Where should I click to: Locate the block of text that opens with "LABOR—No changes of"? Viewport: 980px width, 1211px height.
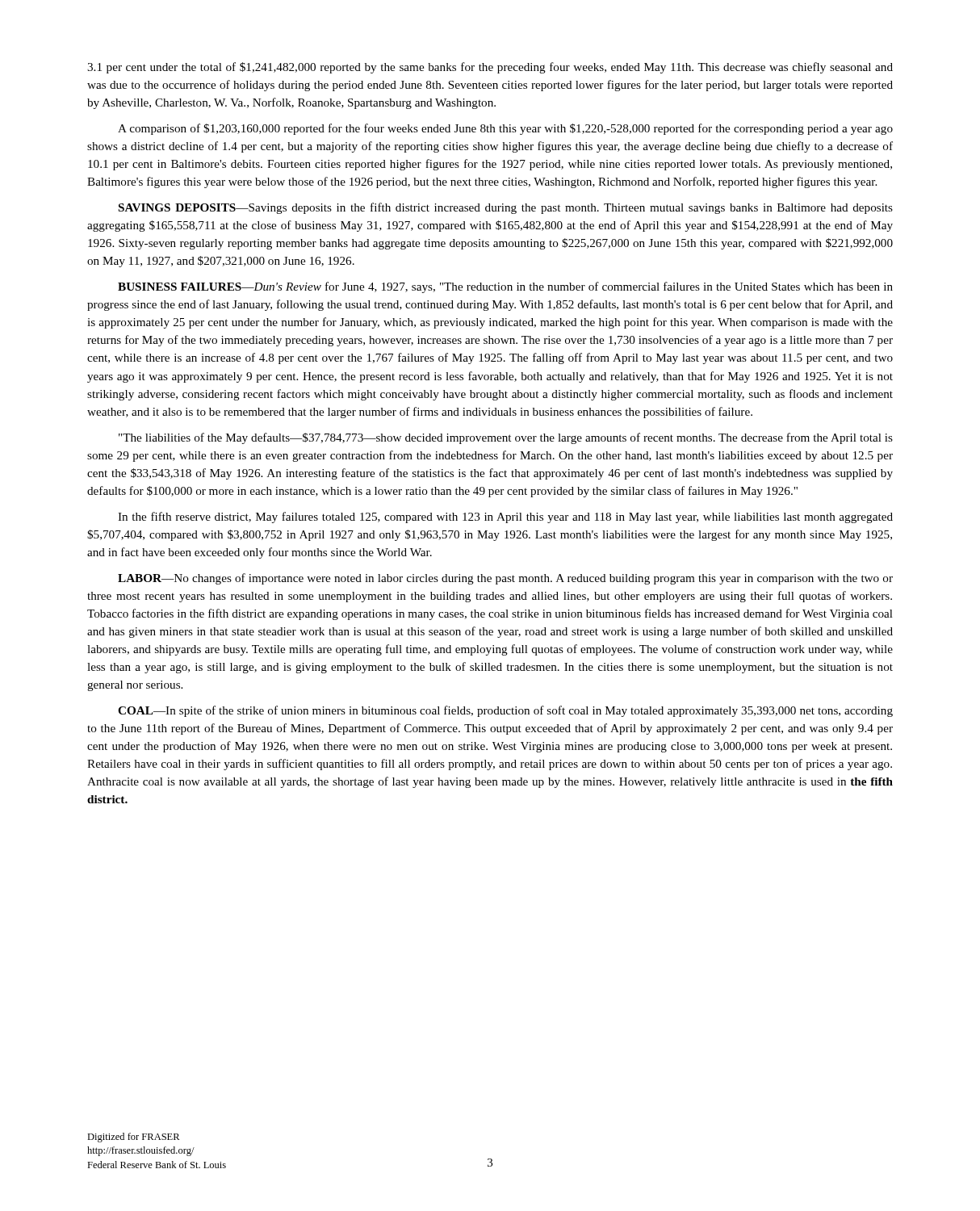pyautogui.click(x=490, y=631)
